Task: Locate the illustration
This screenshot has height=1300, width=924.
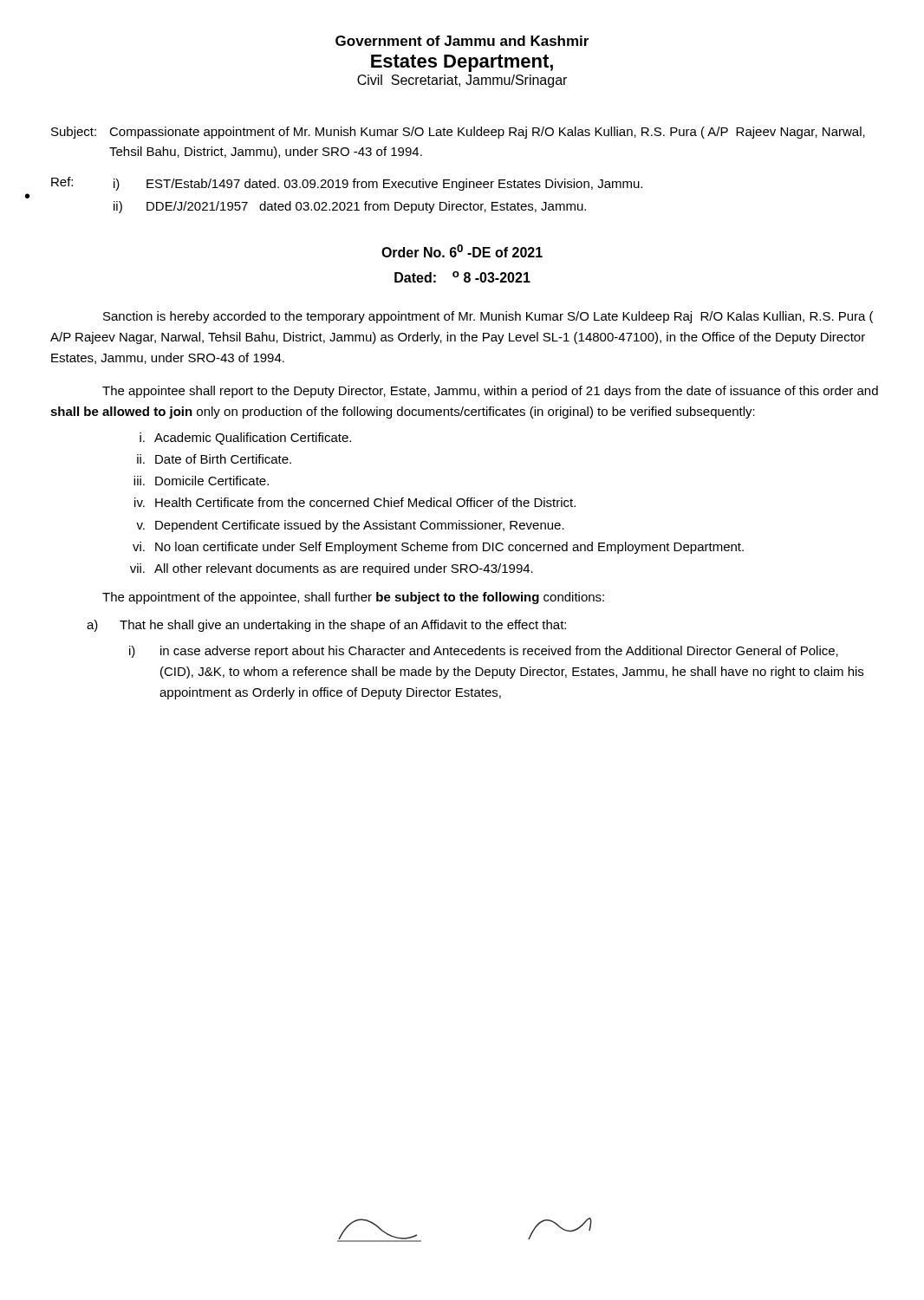Action: (462, 1222)
